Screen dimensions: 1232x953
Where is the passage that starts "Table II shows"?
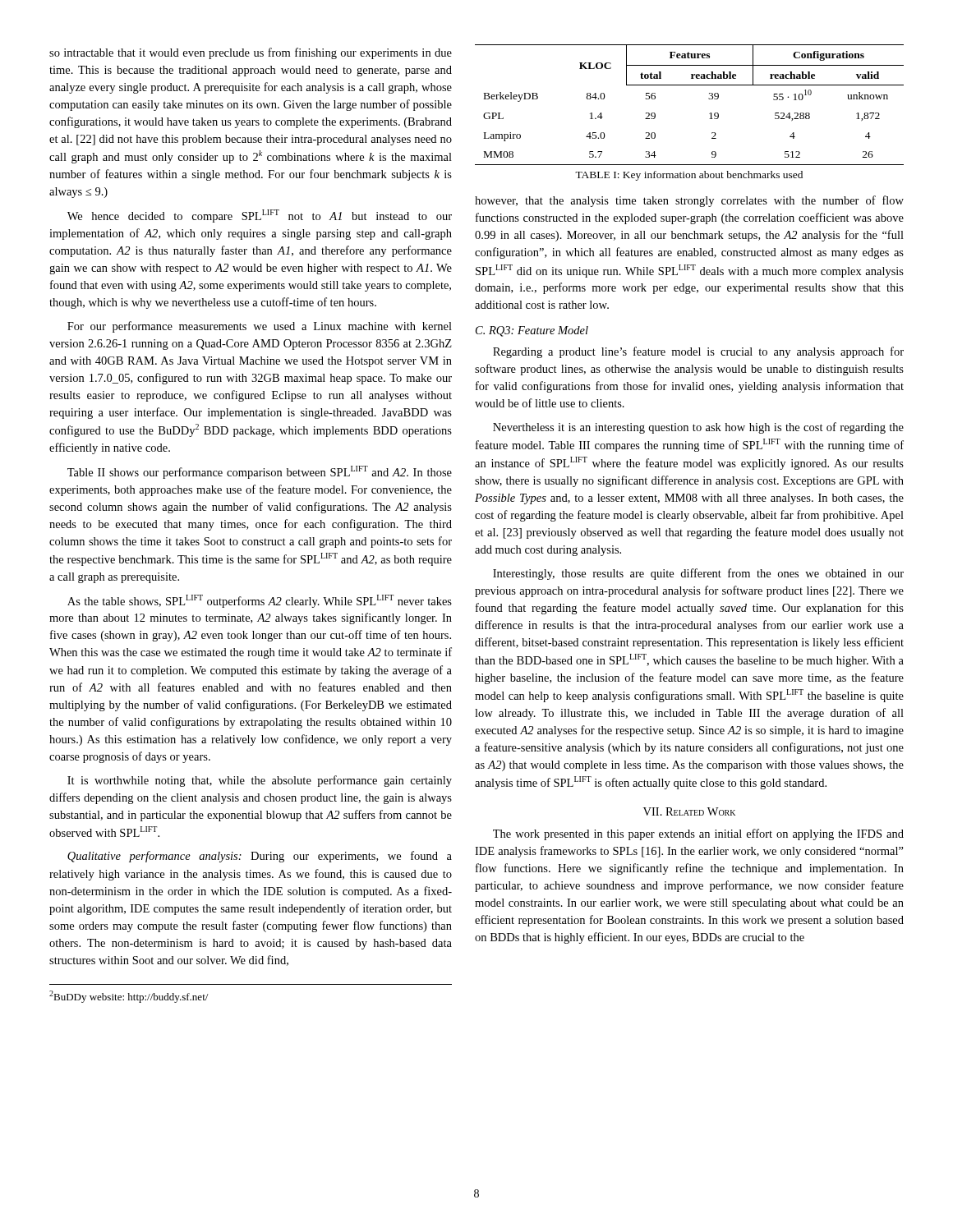click(251, 524)
